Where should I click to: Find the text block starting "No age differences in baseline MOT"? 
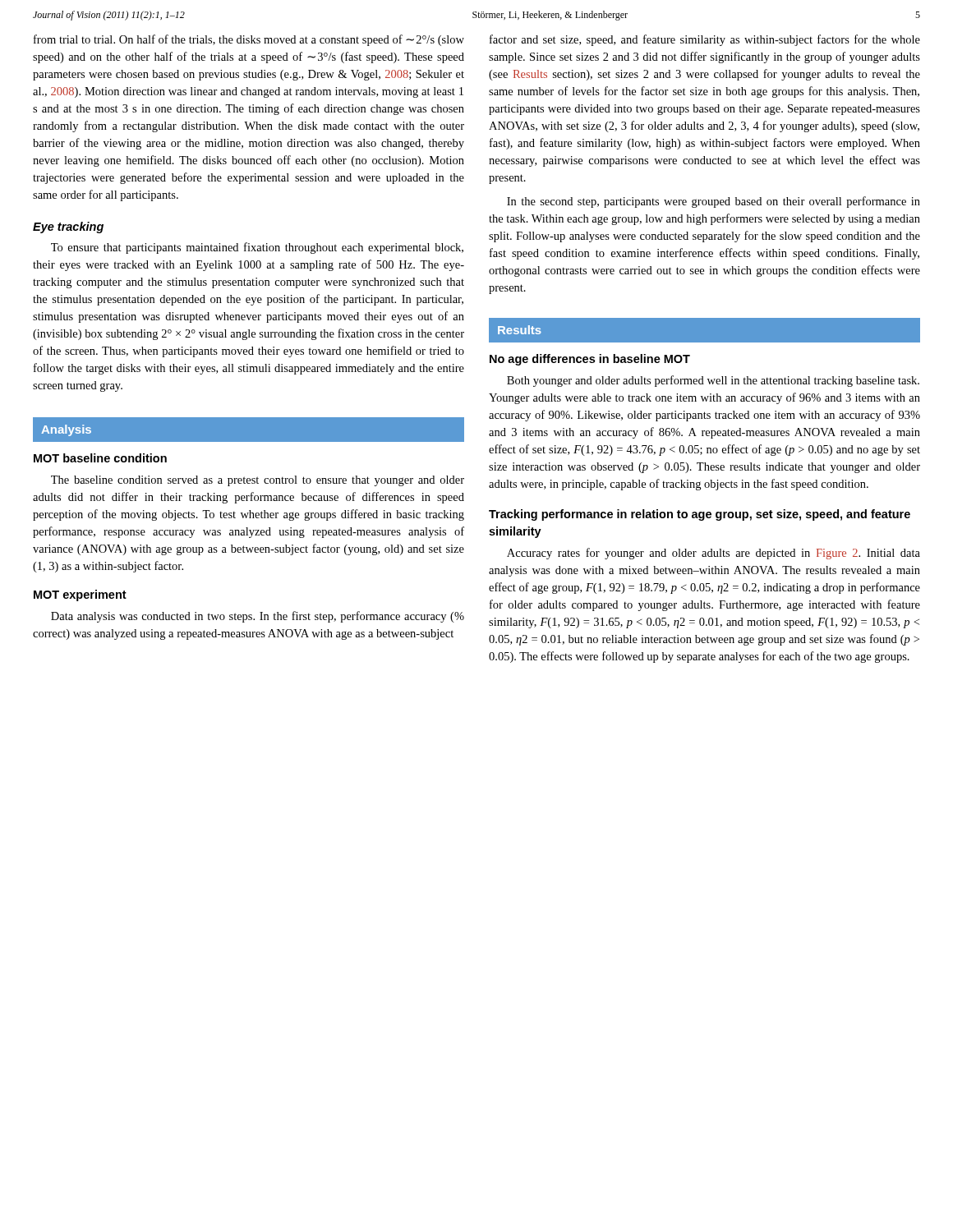(589, 359)
